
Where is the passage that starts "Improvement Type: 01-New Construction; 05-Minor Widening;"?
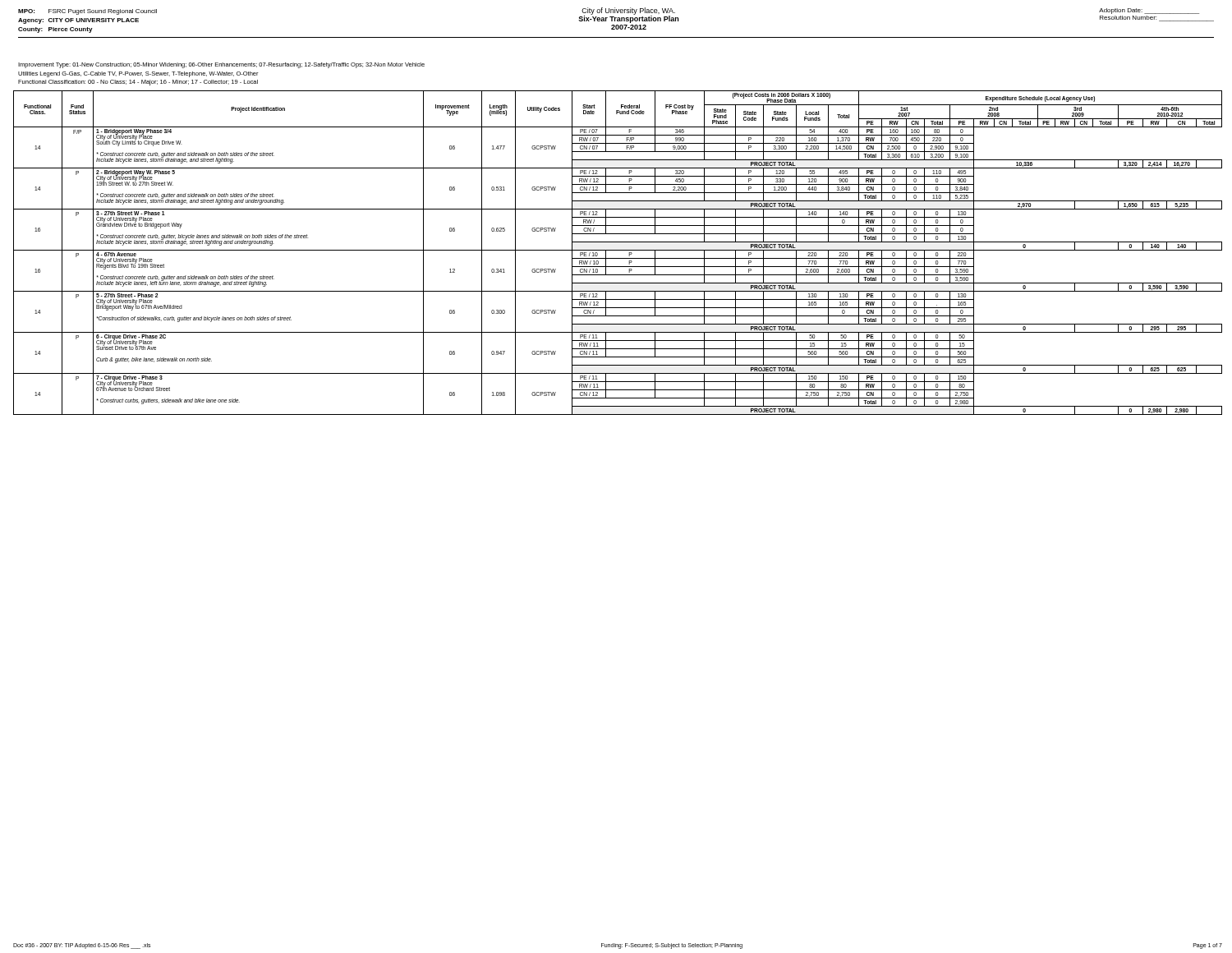(x=221, y=65)
